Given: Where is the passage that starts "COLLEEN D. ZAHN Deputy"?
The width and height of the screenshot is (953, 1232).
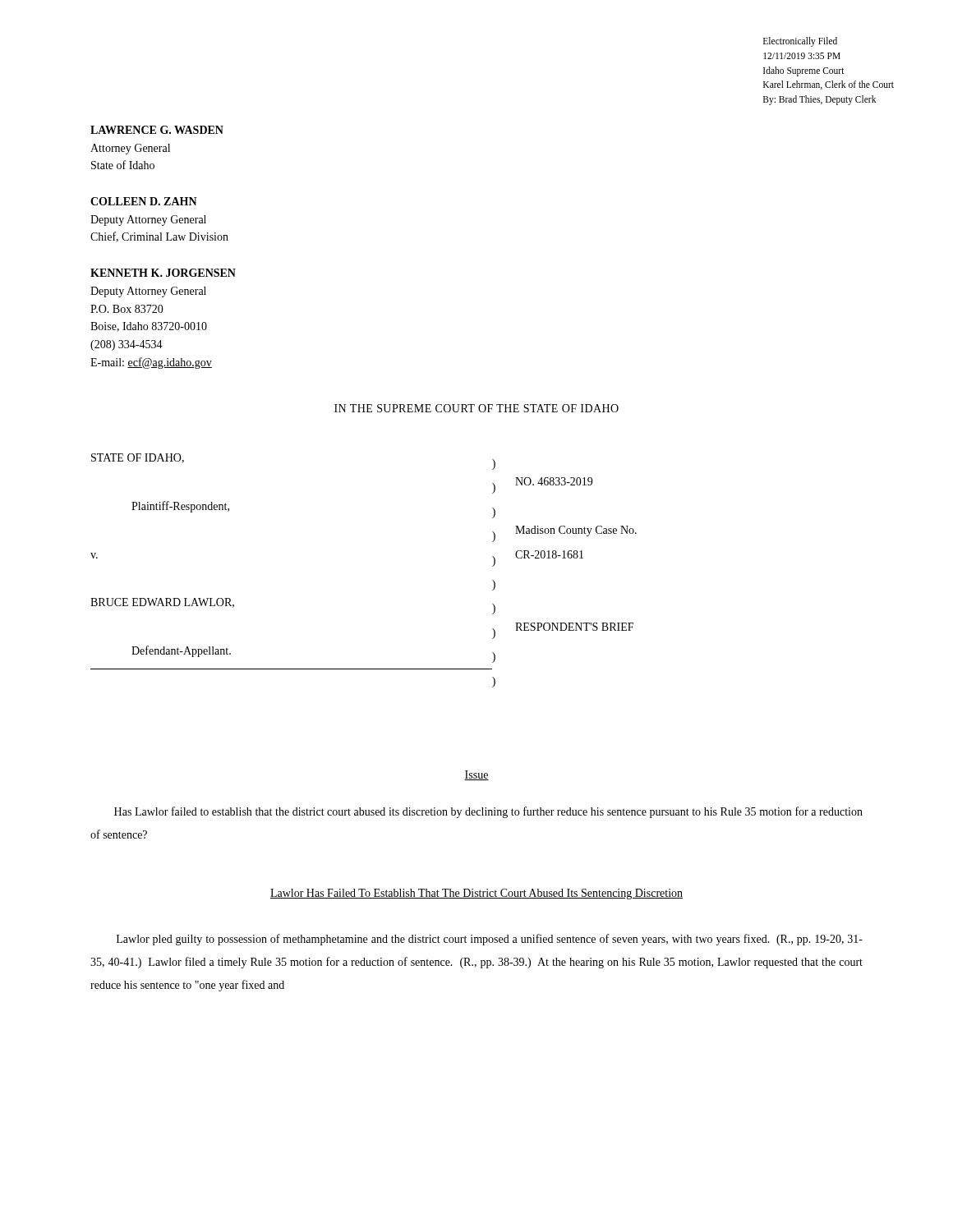Looking at the screenshot, I should click(159, 219).
